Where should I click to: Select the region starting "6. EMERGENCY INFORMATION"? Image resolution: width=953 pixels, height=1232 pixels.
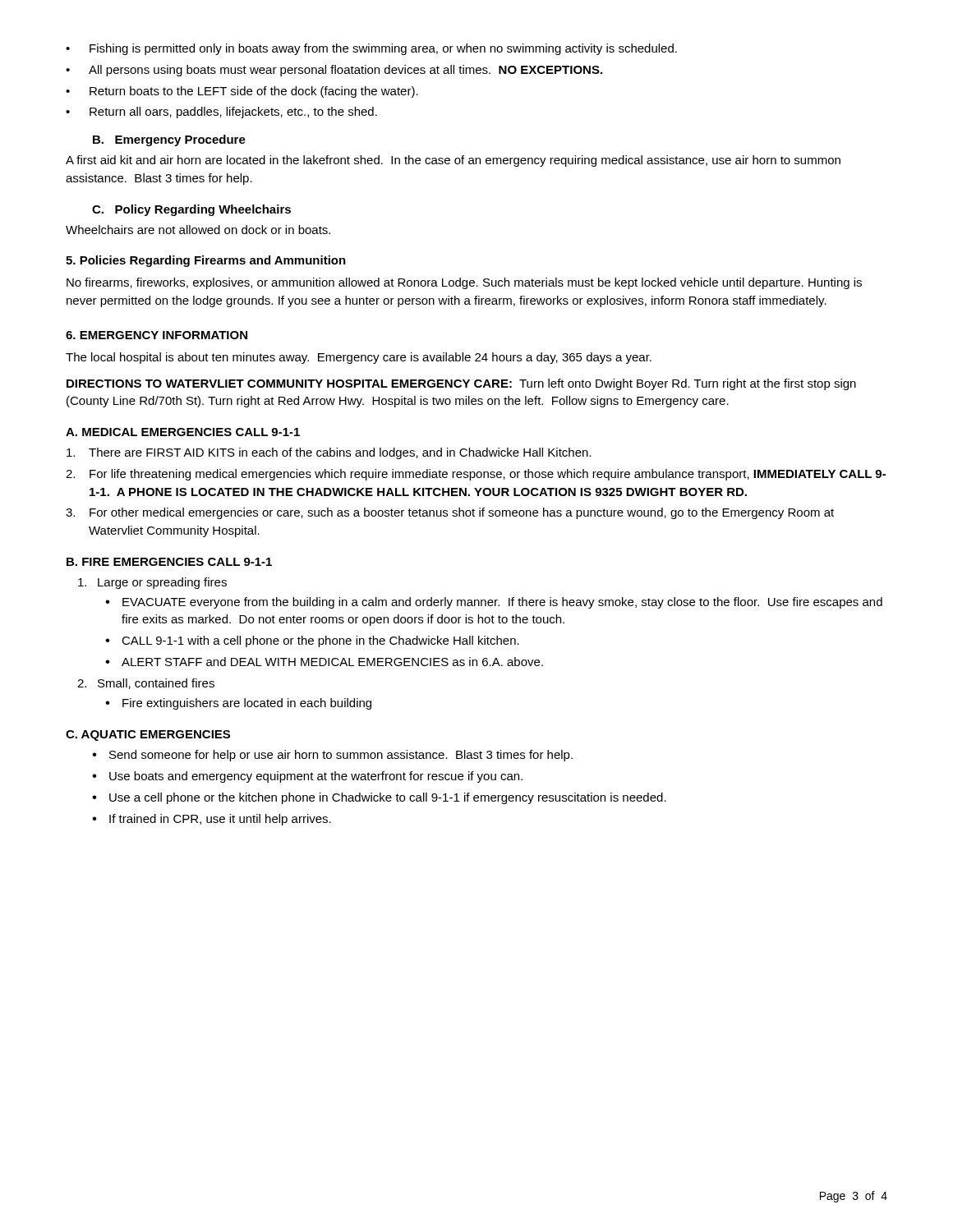click(x=157, y=334)
